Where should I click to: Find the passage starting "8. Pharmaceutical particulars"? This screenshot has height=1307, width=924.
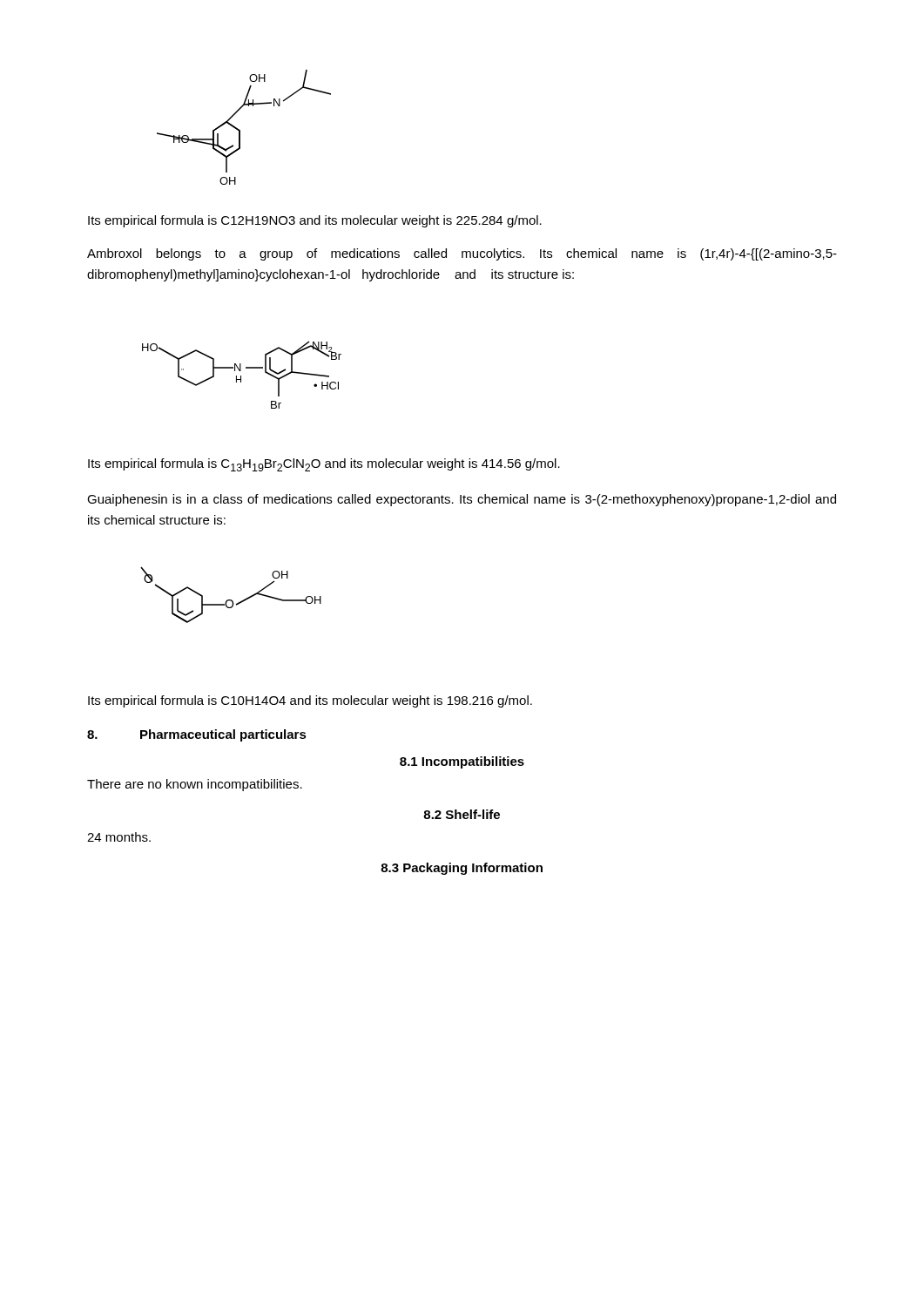coord(197,734)
